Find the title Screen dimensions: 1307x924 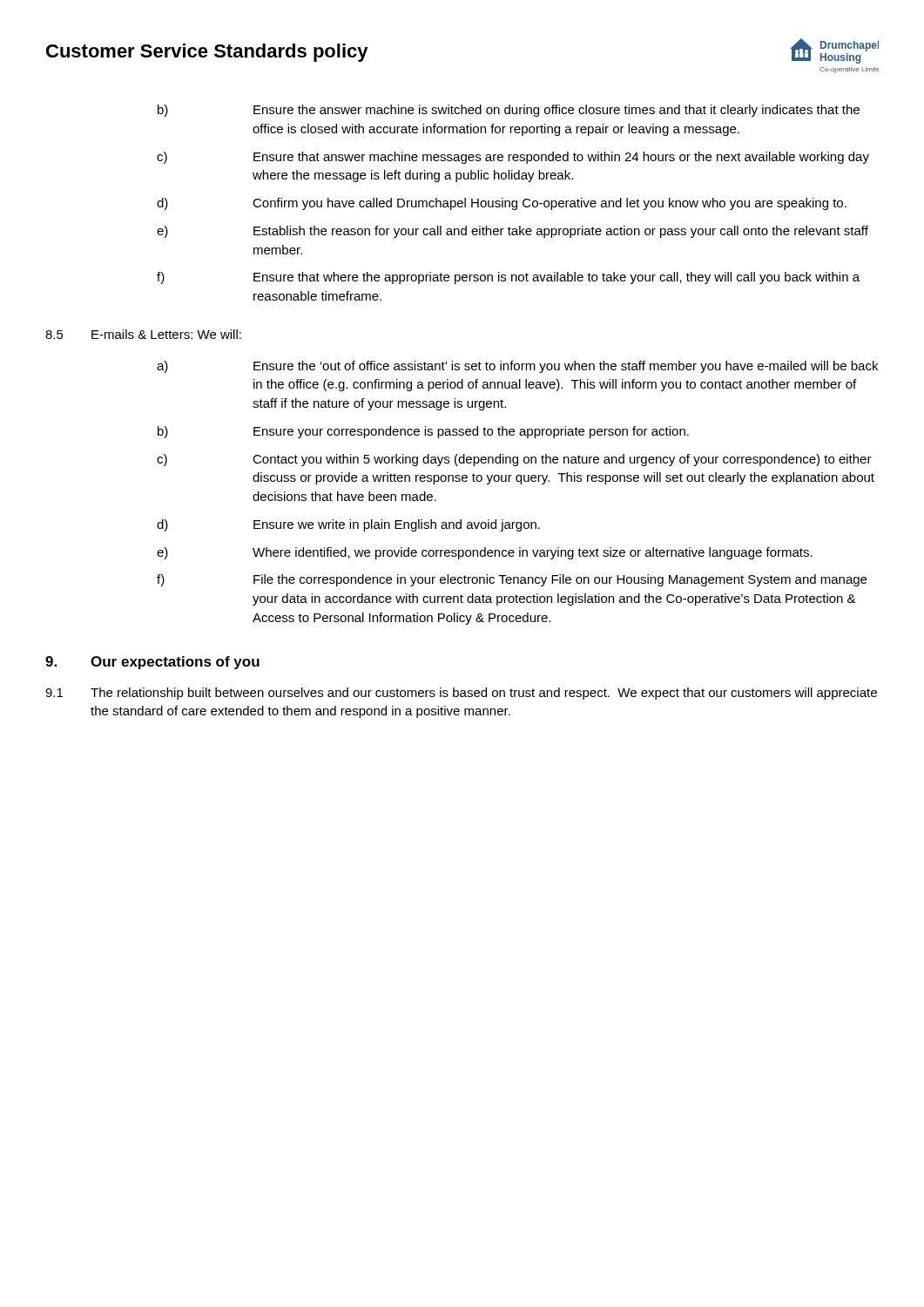click(x=207, y=51)
